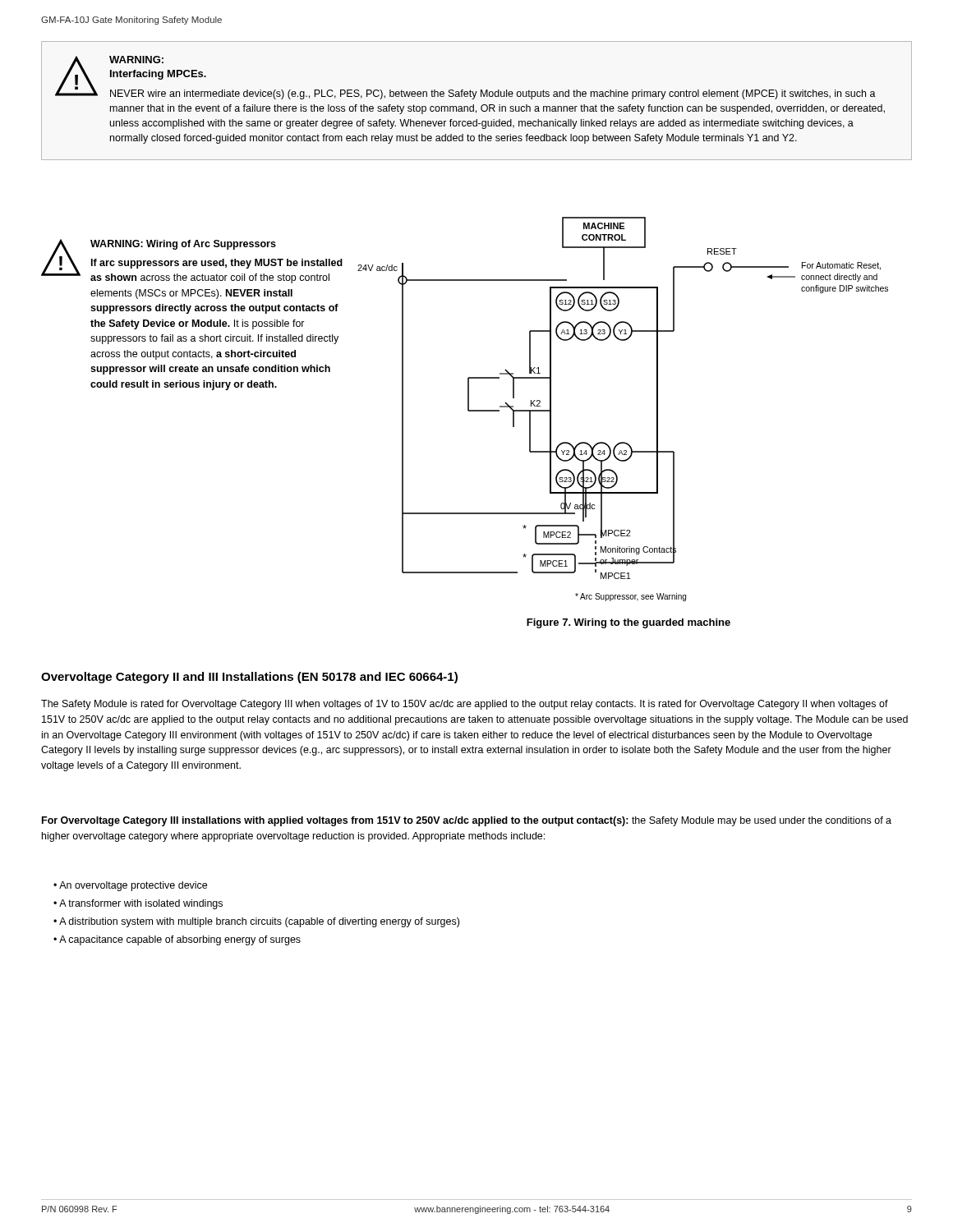Point to the block beginning "The Safety Module is"
Viewport: 953px width, 1232px height.
pyautogui.click(x=475, y=735)
